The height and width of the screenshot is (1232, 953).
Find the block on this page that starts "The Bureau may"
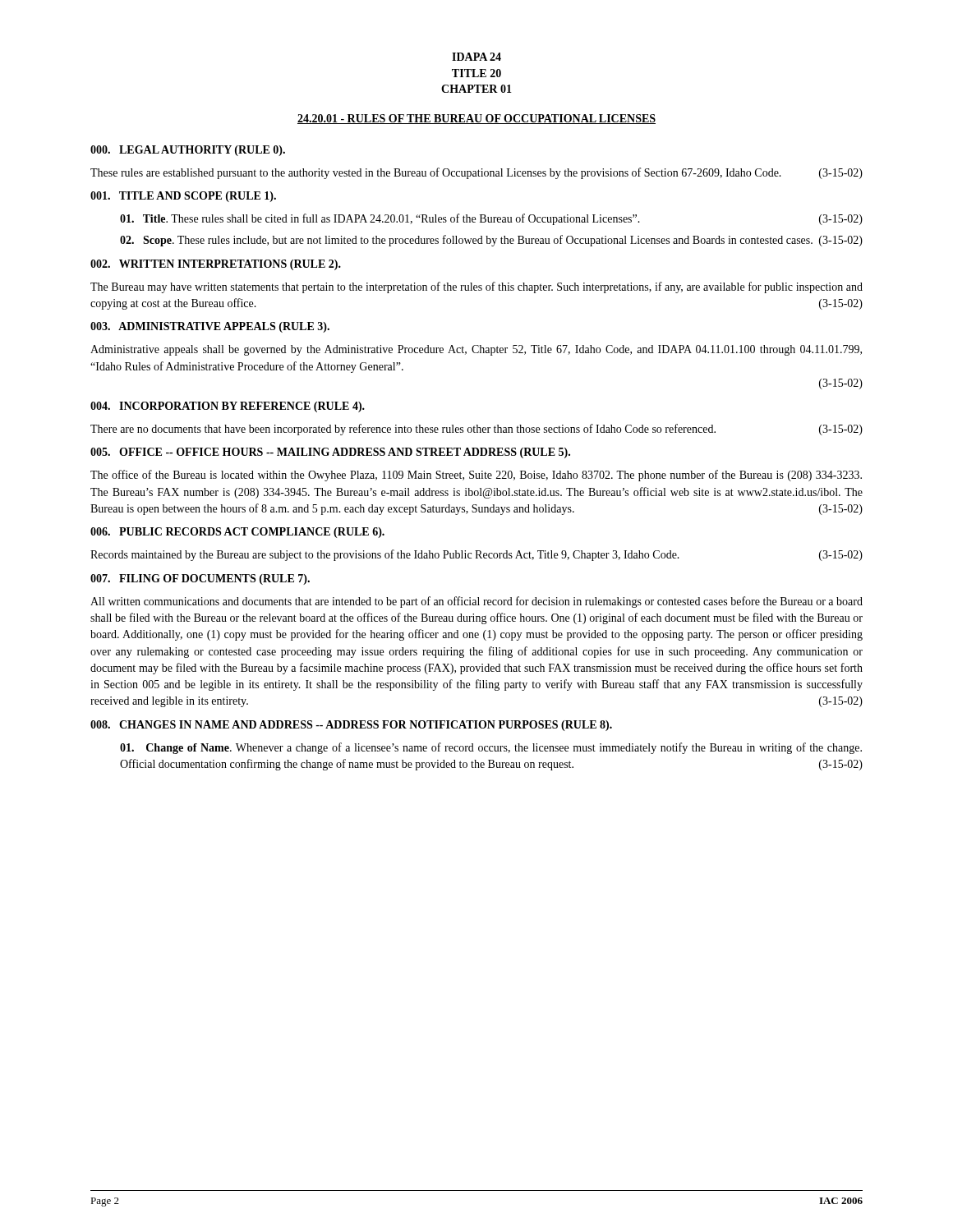(x=476, y=296)
